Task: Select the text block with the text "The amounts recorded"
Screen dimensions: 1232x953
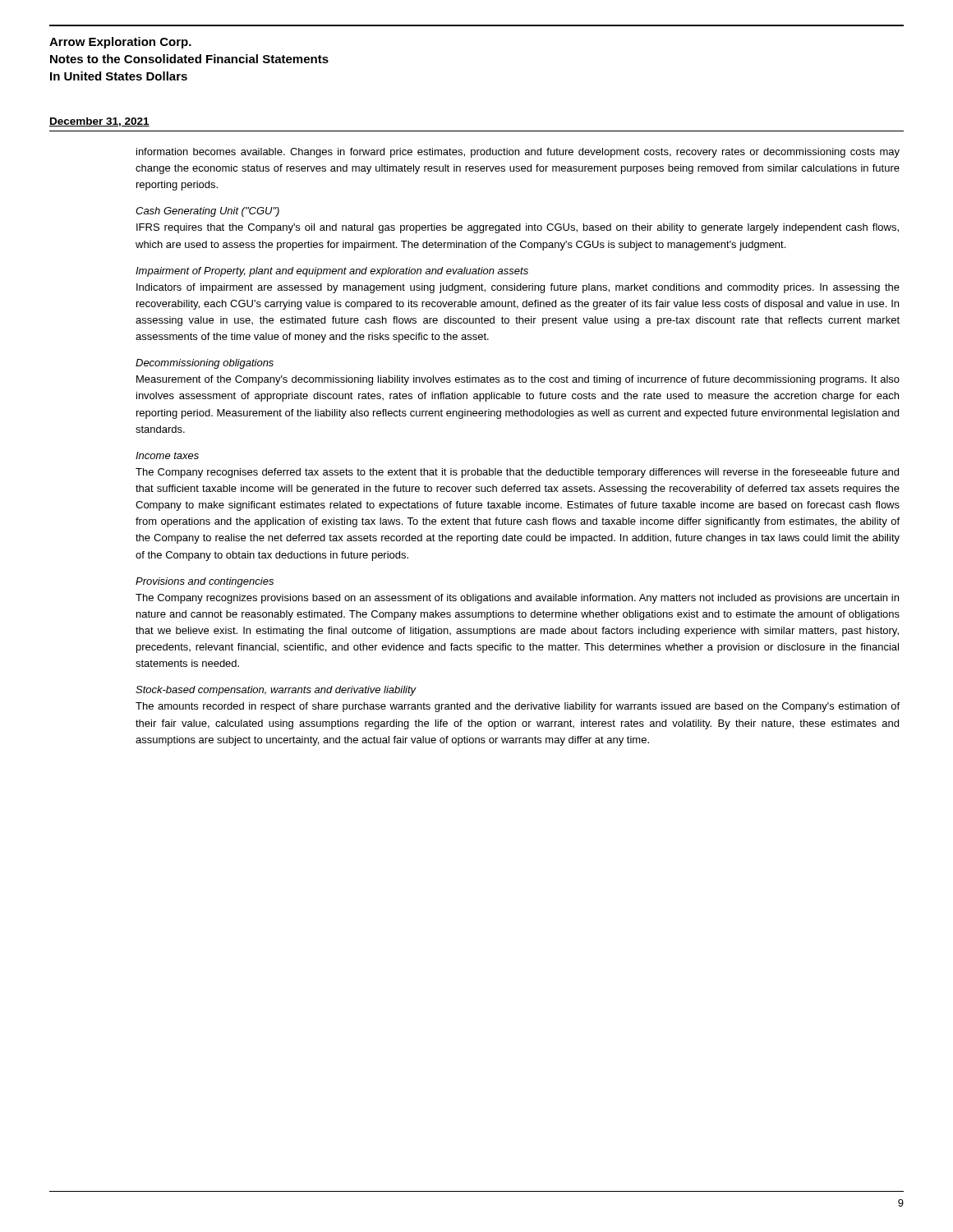Action: point(518,723)
